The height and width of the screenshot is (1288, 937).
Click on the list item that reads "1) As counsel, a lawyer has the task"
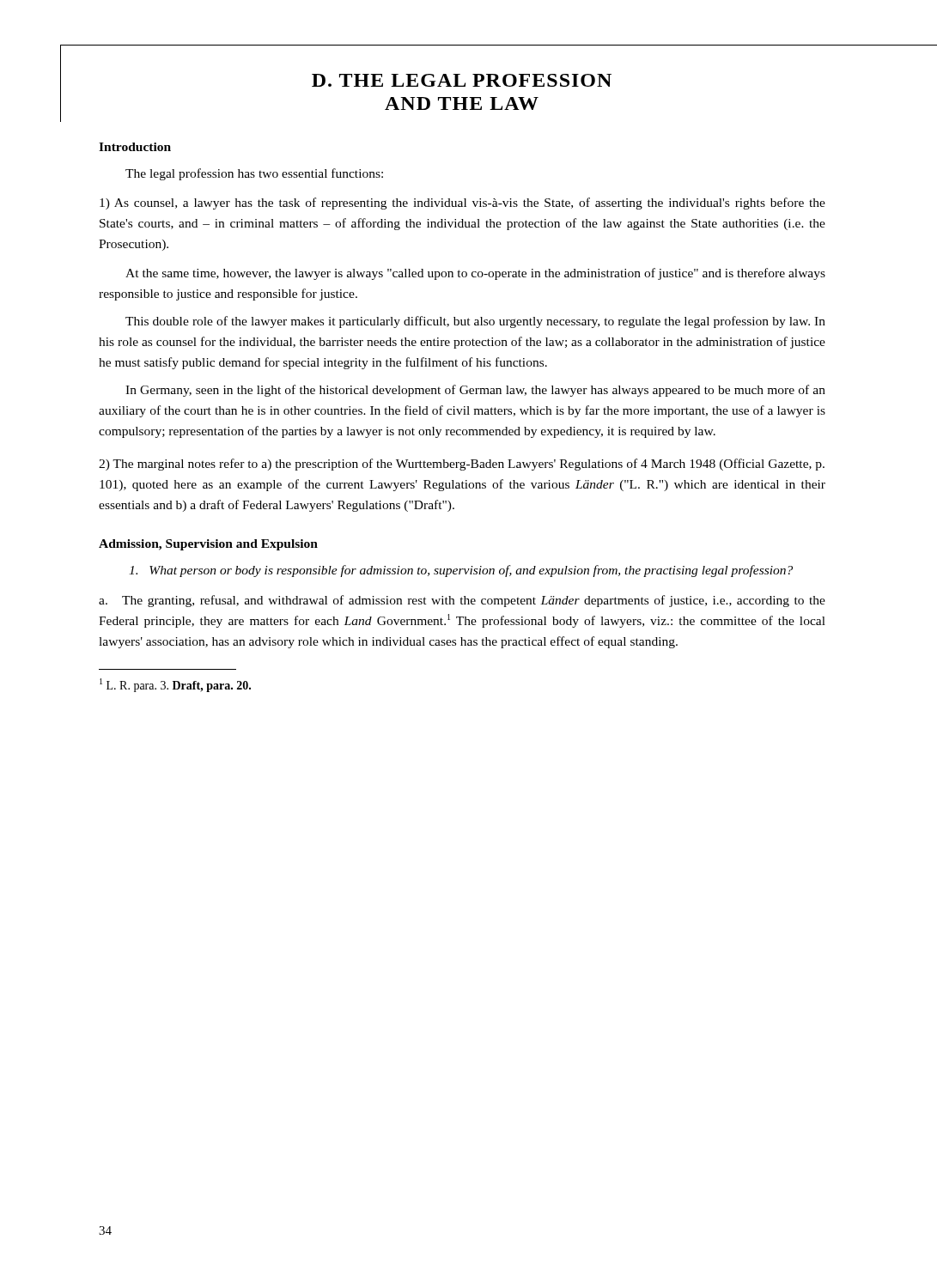[x=462, y=223]
